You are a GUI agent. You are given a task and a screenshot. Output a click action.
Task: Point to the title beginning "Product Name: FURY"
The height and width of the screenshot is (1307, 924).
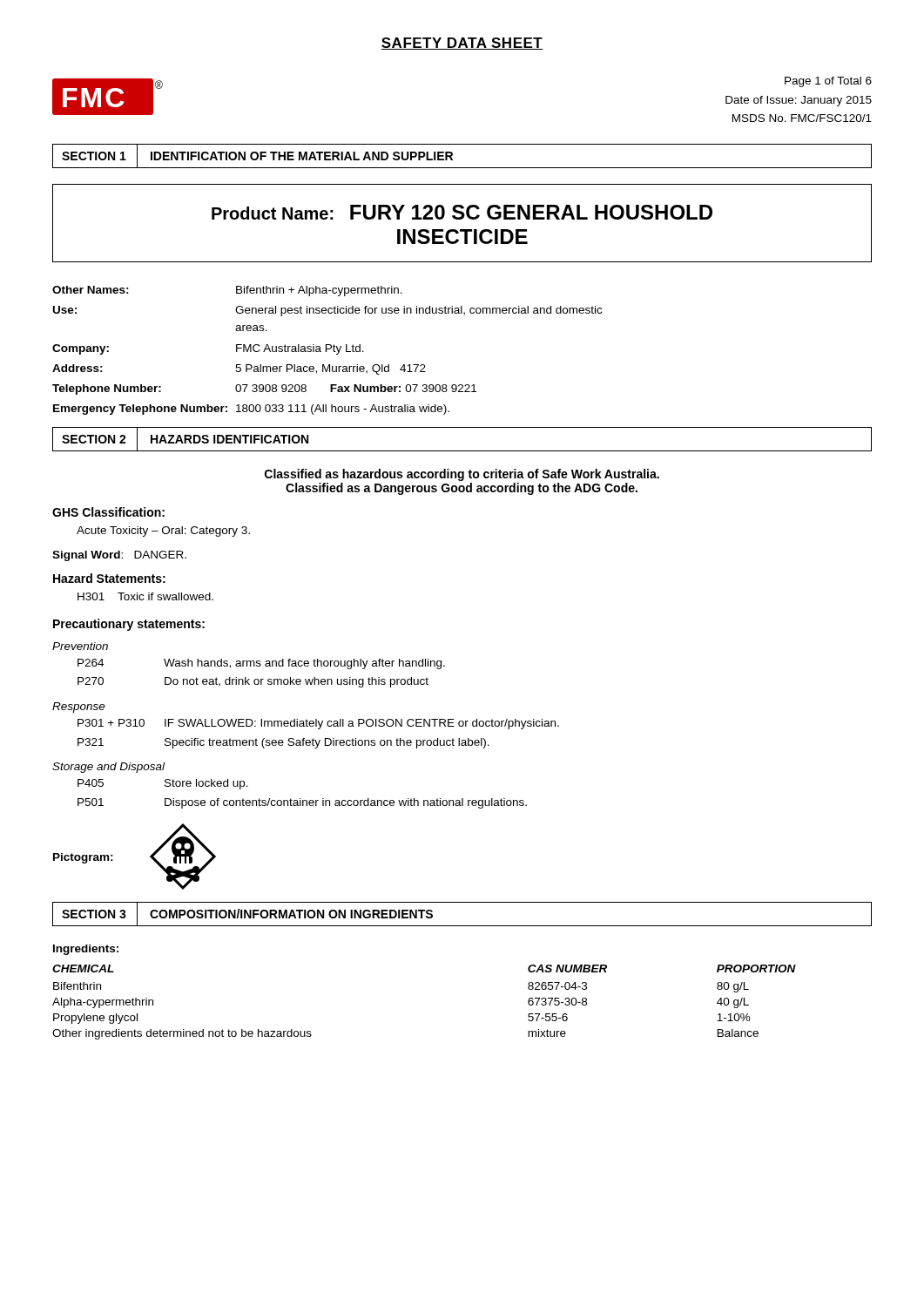(462, 225)
